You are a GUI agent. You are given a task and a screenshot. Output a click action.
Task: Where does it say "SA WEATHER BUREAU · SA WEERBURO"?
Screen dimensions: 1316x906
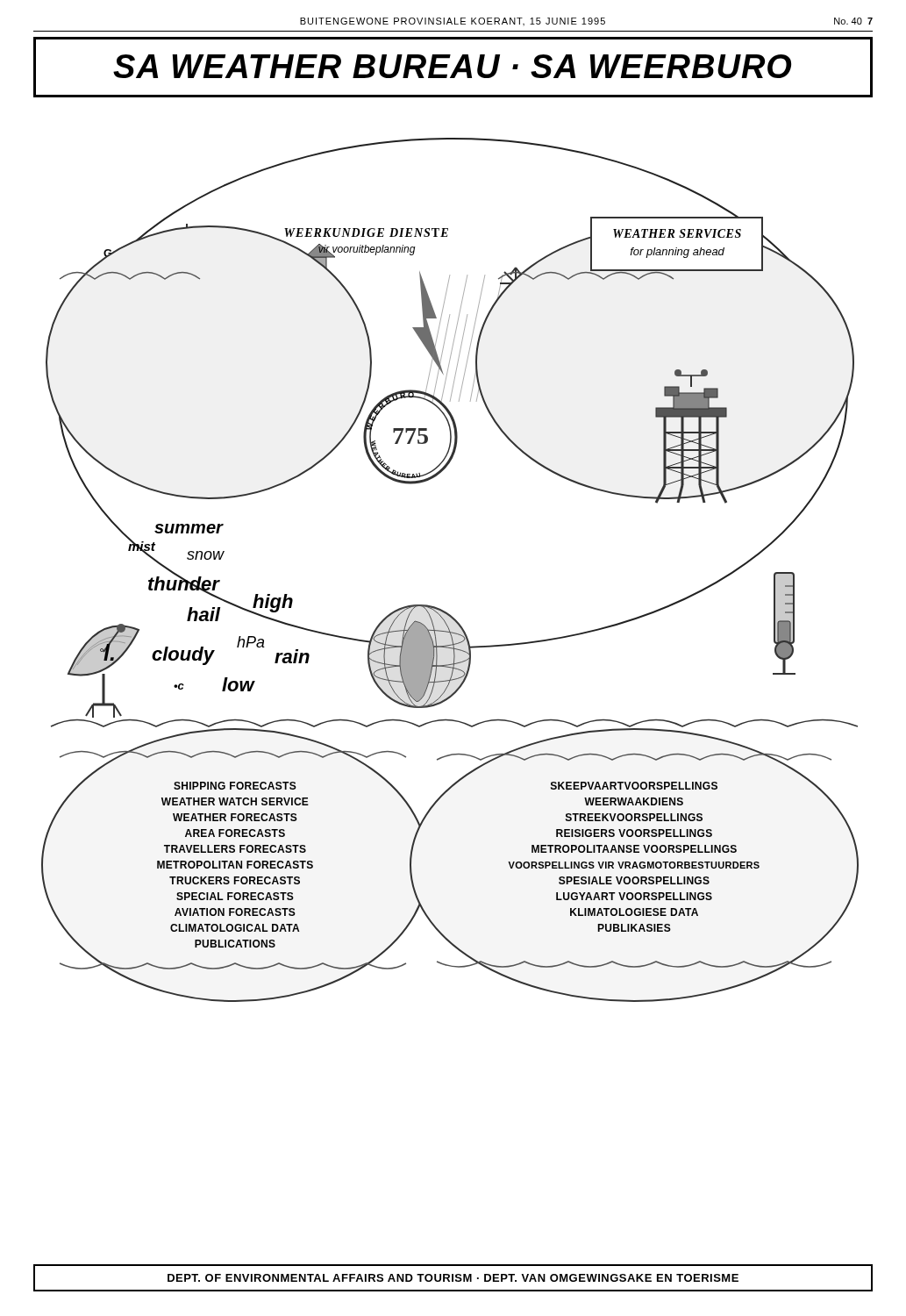(x=453, y=67)
